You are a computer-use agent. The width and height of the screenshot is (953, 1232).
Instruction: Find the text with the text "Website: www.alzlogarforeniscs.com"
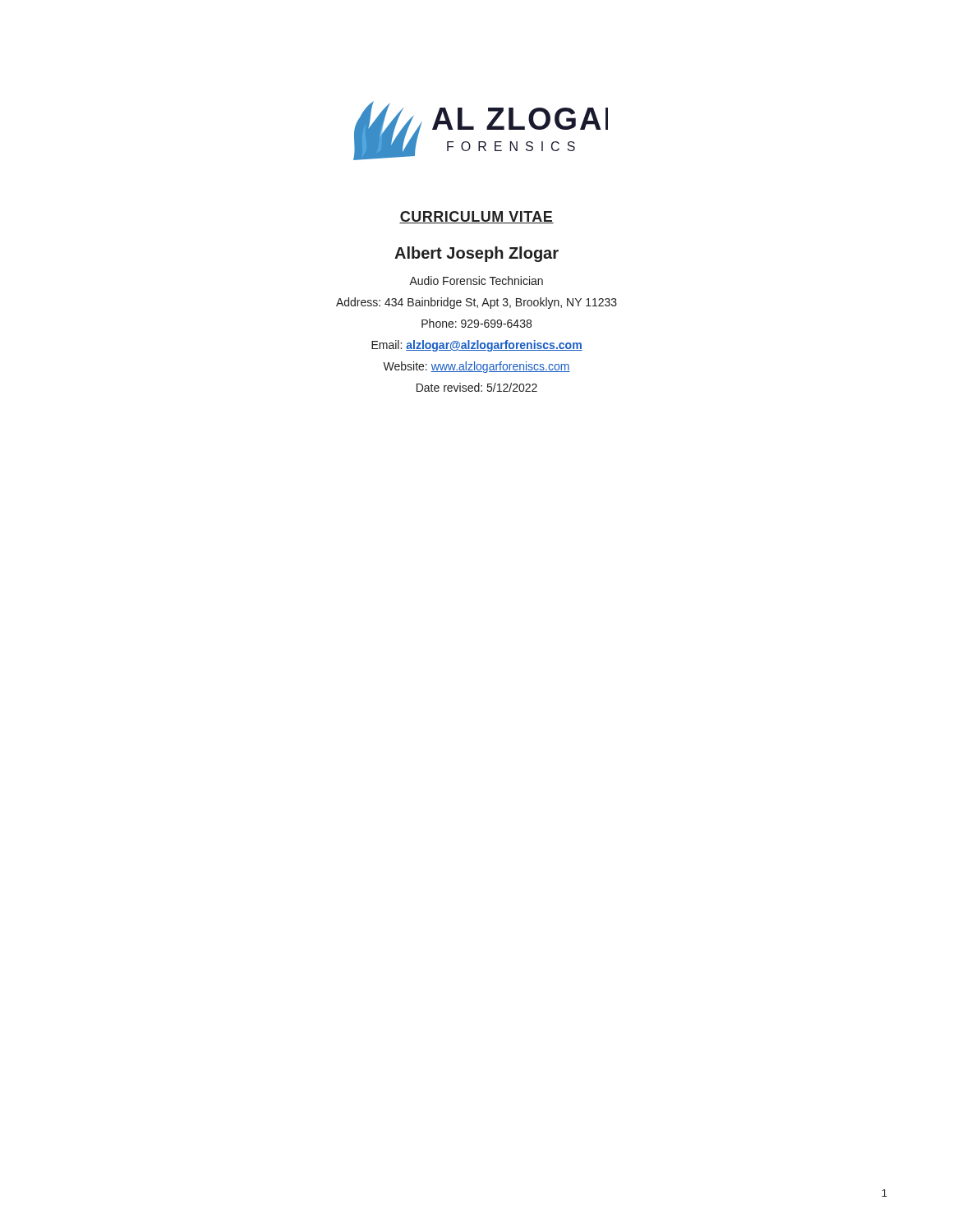[476, 366]
